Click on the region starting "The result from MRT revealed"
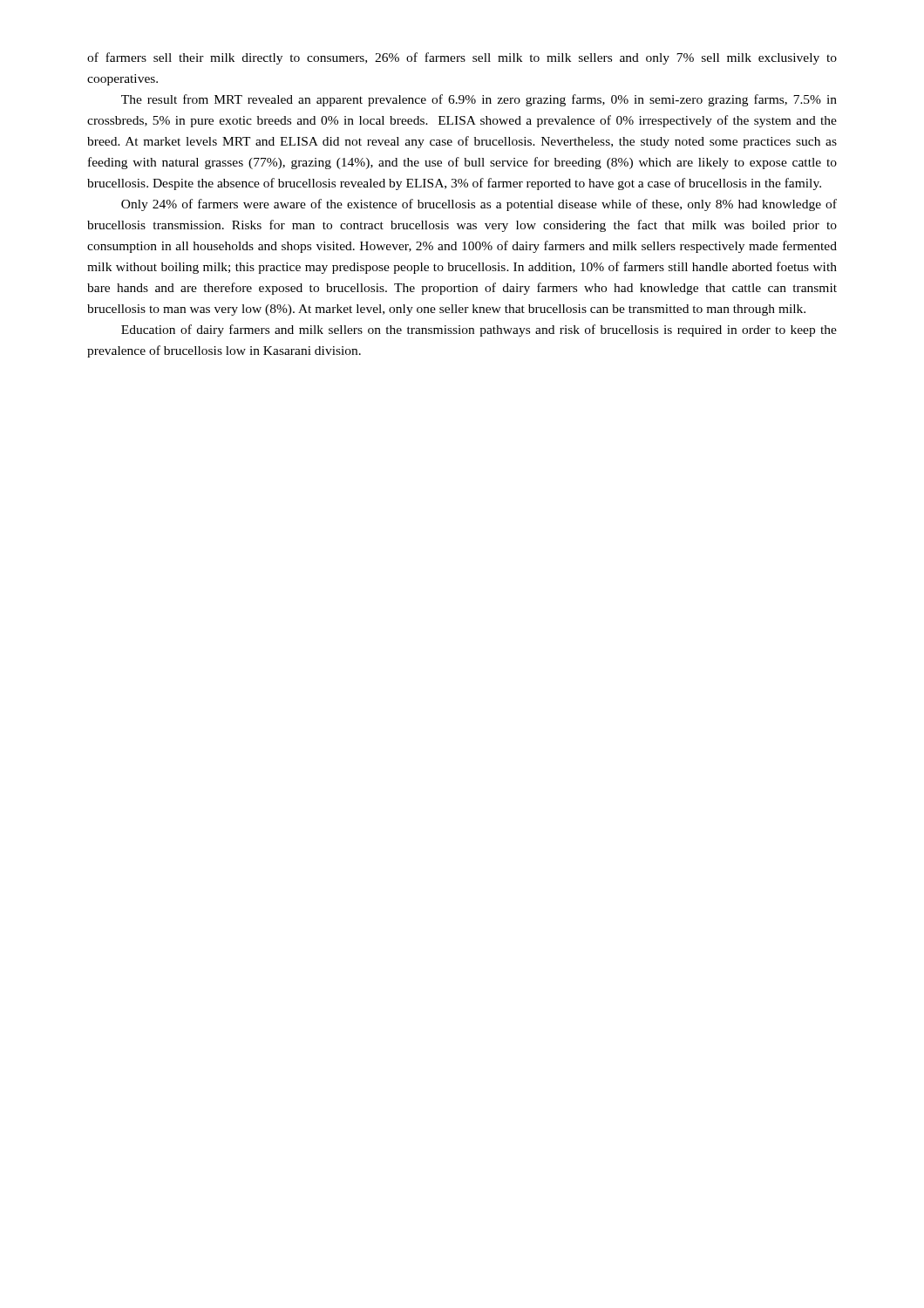924x1308 pixels. click(462, 141)
